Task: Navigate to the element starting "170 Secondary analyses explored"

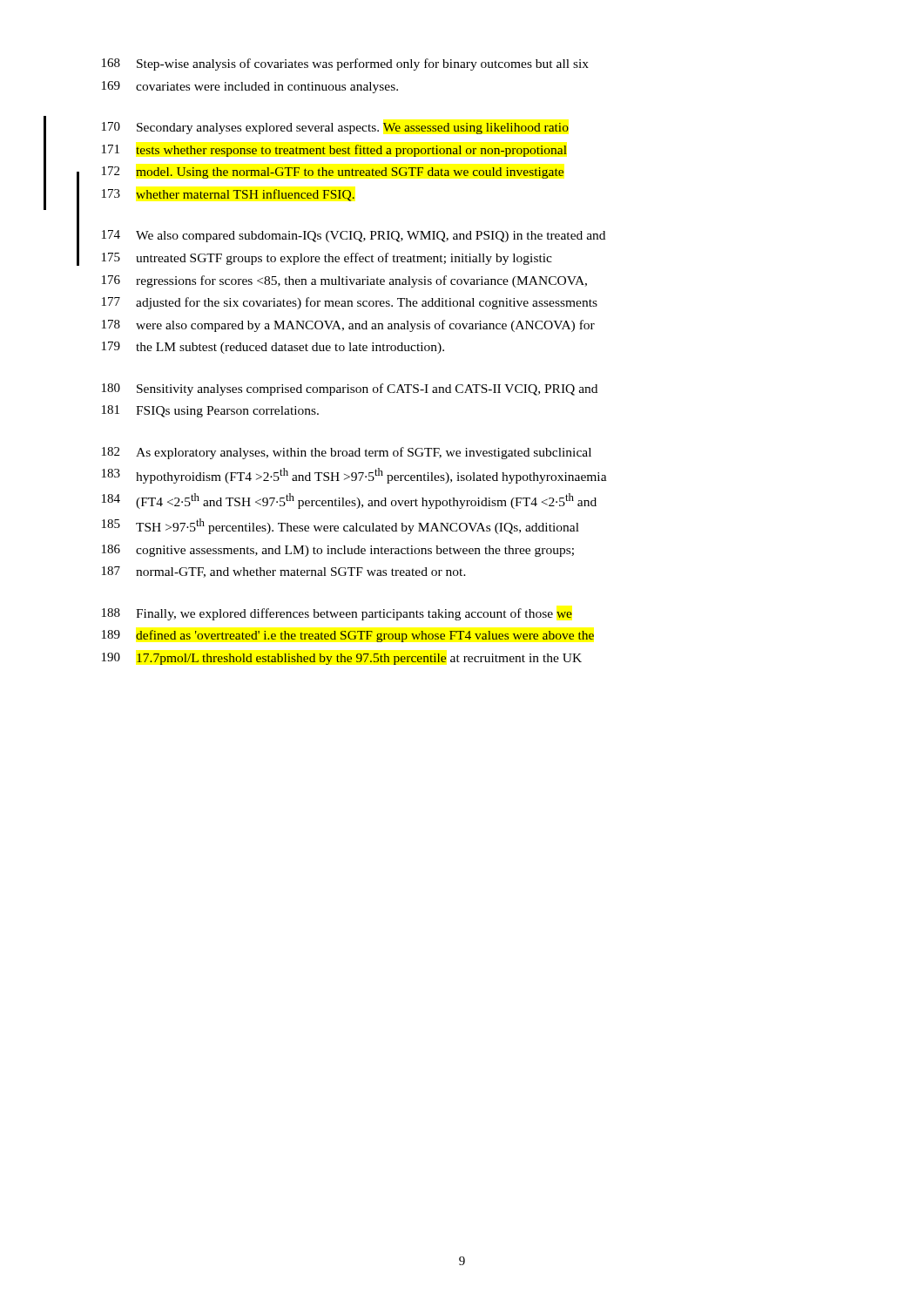Action: tap(471, 161)
